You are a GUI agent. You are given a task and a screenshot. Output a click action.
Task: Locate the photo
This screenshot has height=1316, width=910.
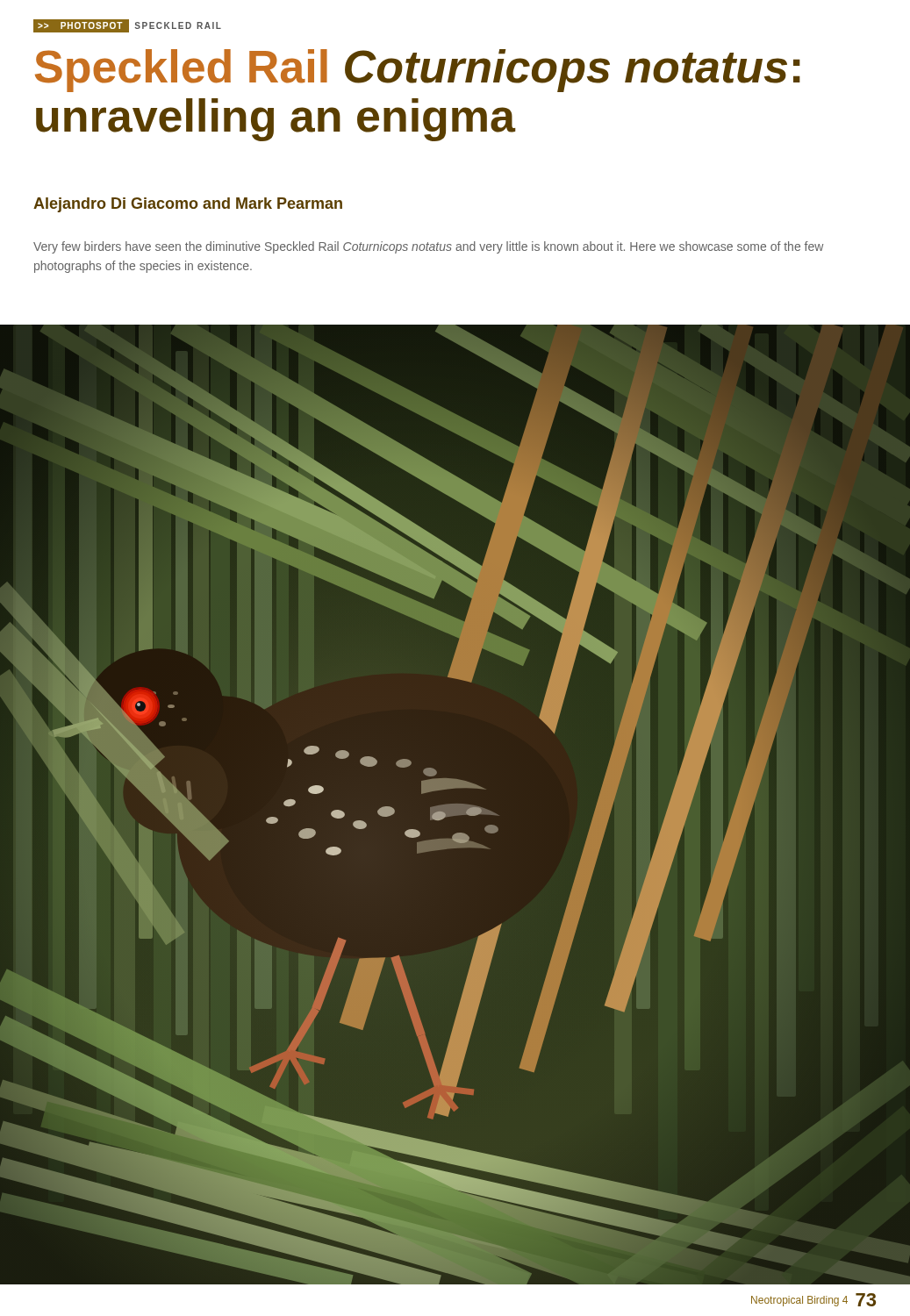click(x=455, y=805)
